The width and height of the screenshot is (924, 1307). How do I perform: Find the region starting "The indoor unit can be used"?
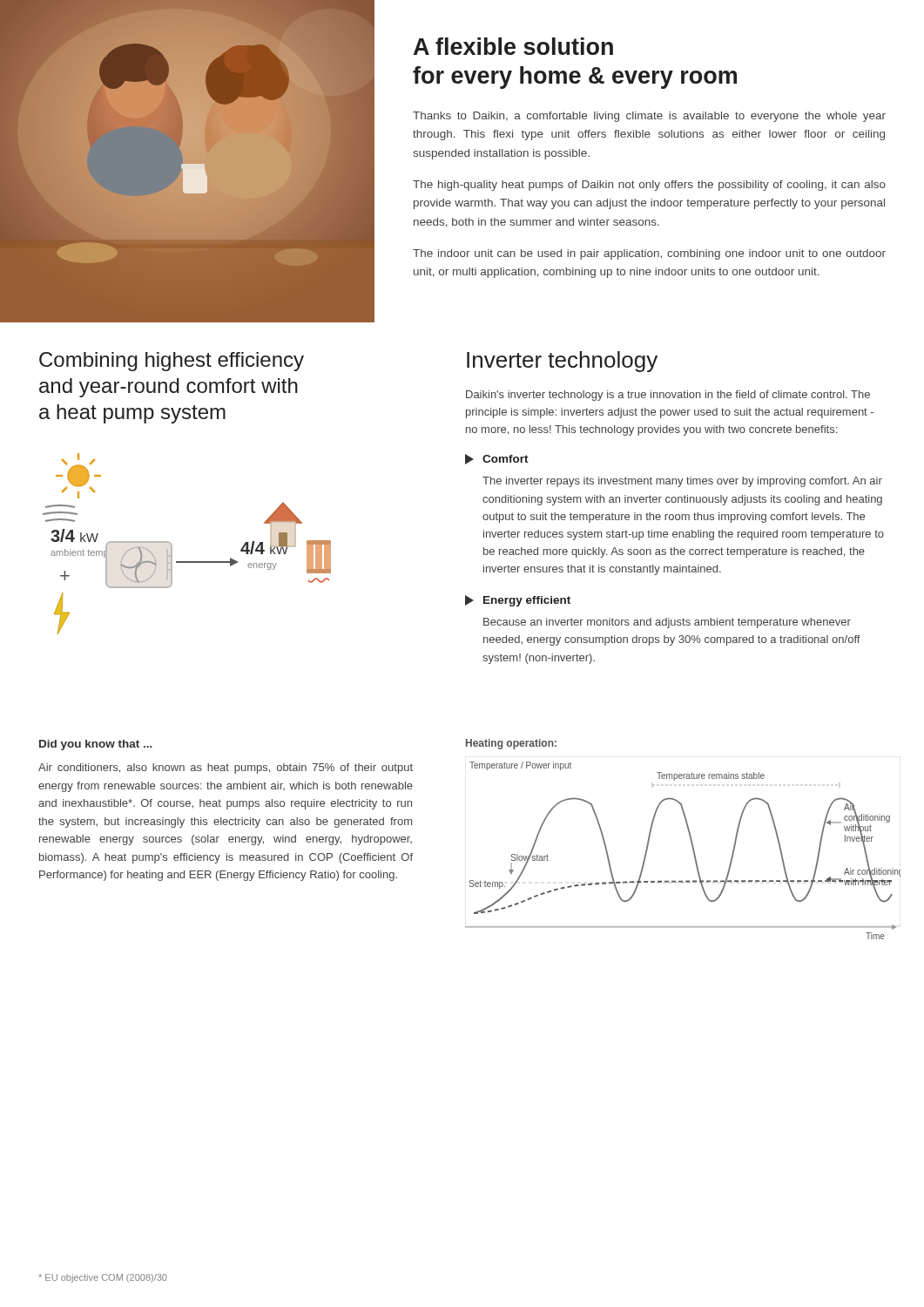(x=649, y=262)
